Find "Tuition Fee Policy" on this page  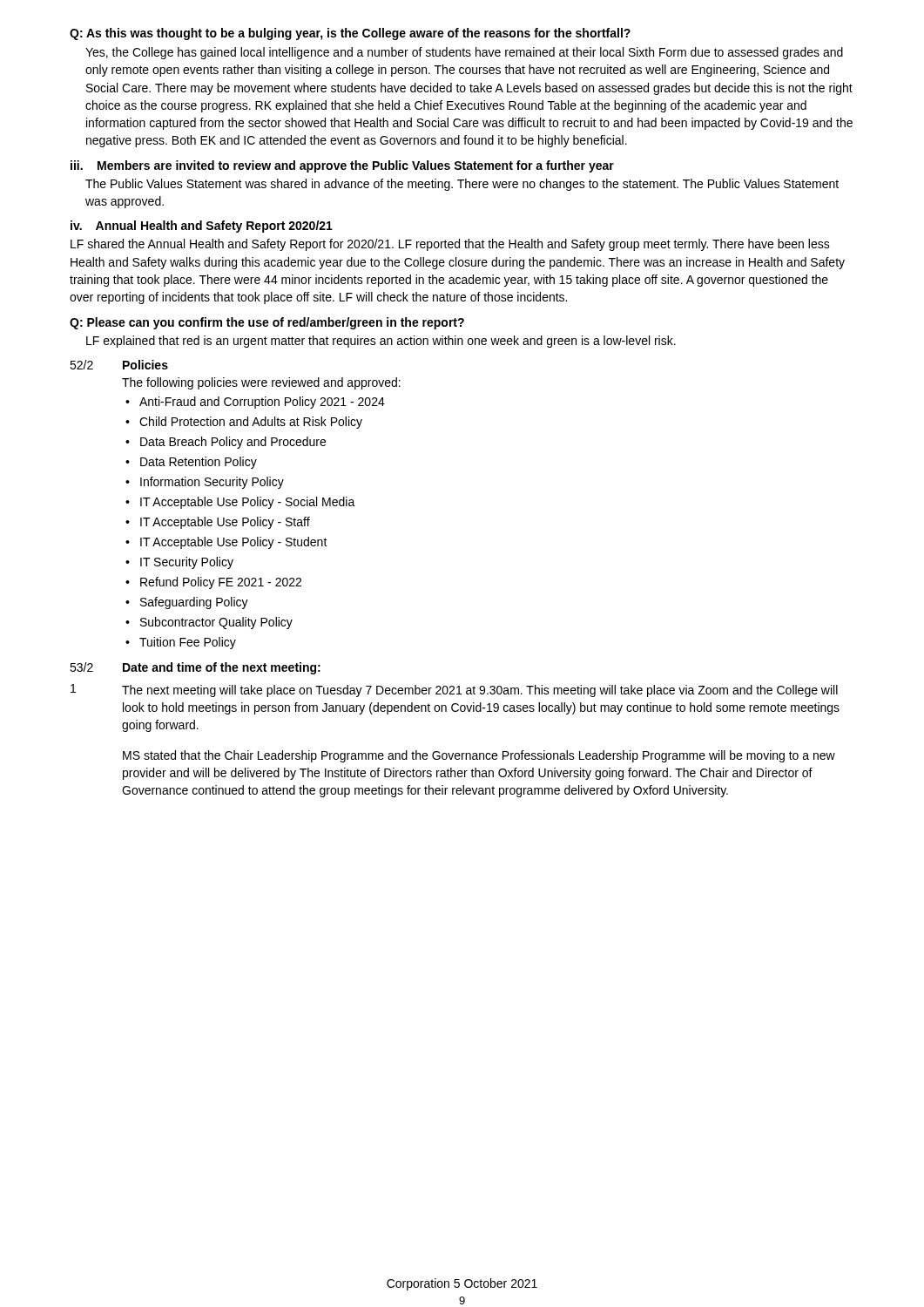188,642
